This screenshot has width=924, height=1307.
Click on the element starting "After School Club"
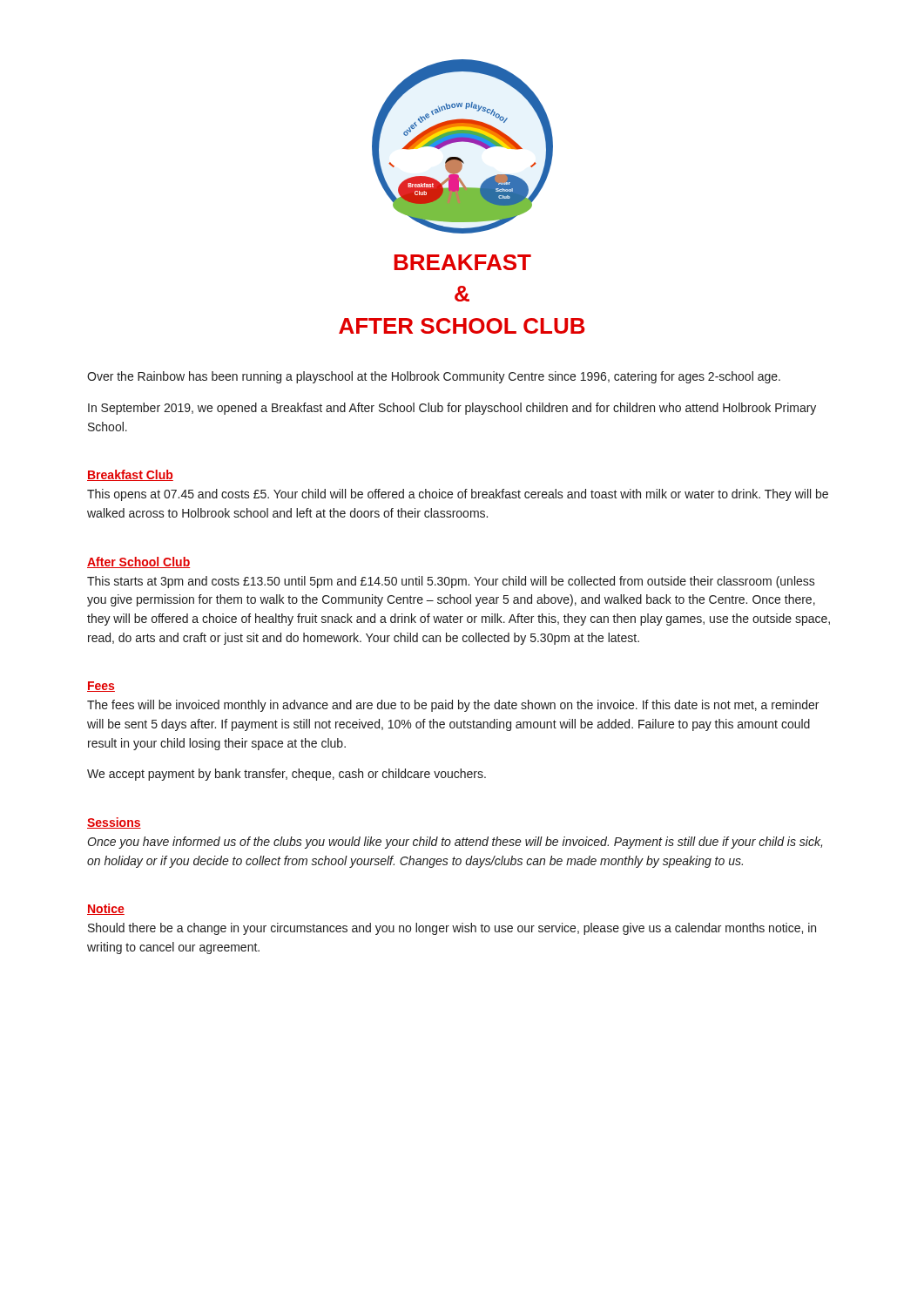tap(139, 562)
